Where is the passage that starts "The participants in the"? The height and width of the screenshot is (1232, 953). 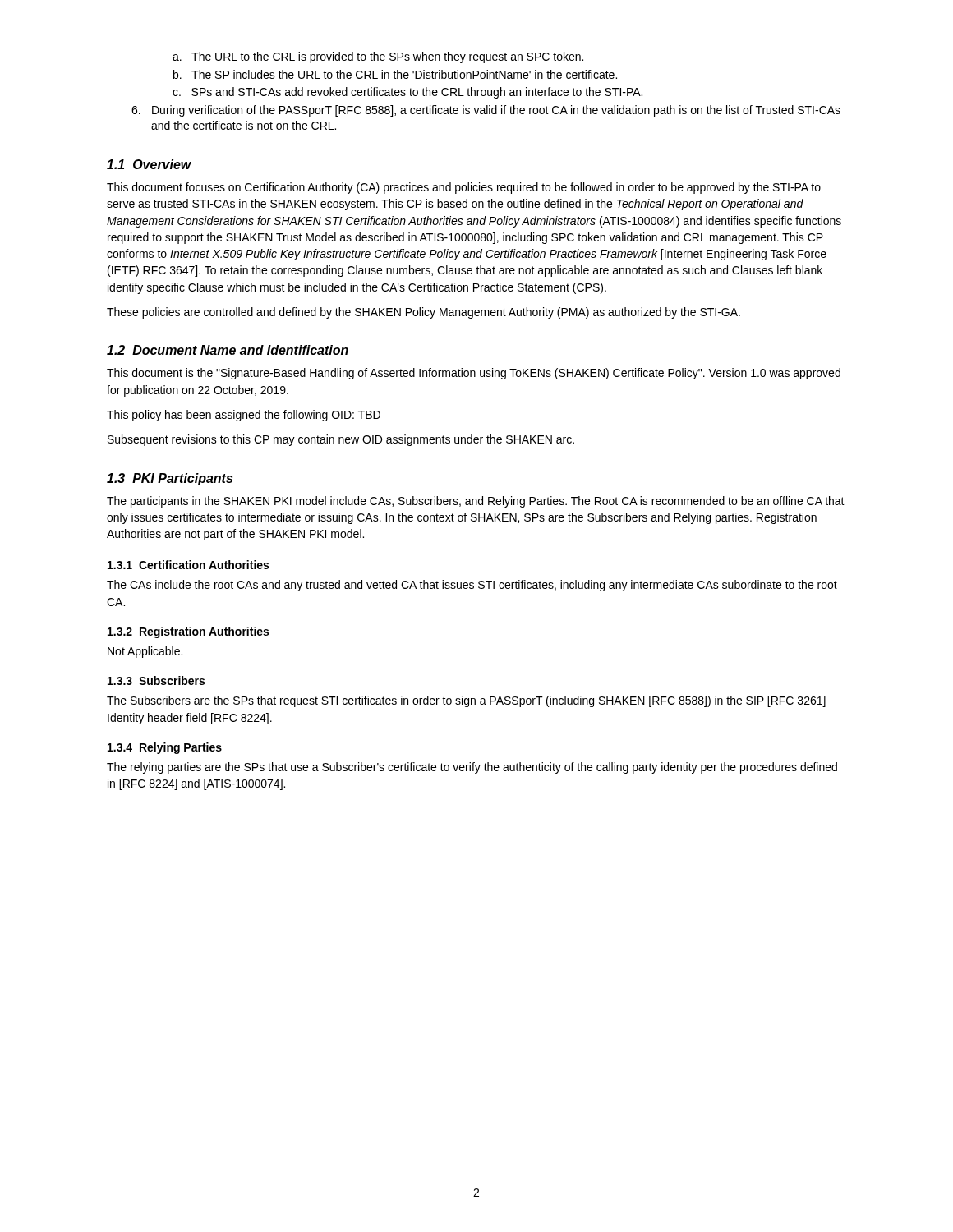(476, 517)
